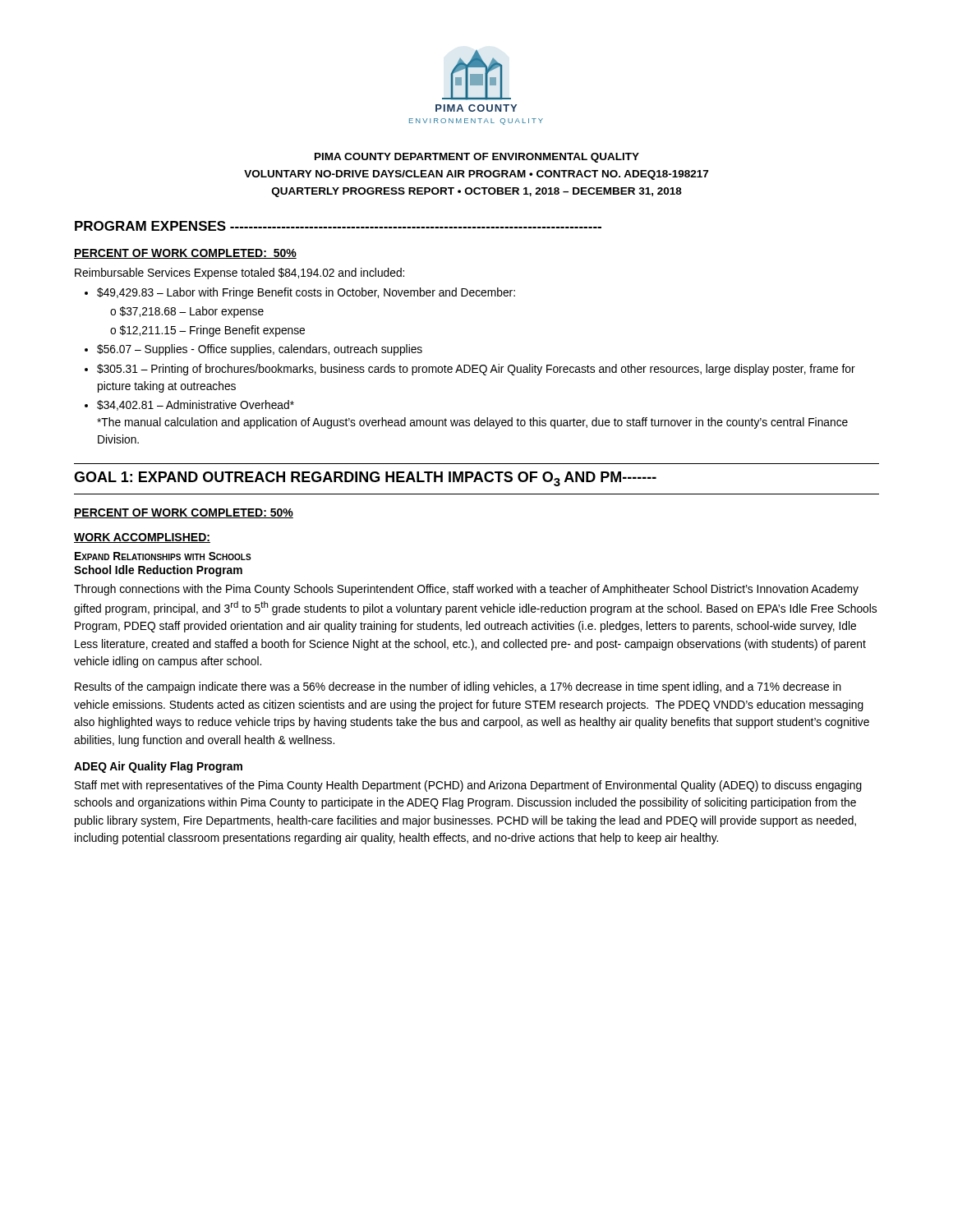Select the logo

tap(476, 87)
